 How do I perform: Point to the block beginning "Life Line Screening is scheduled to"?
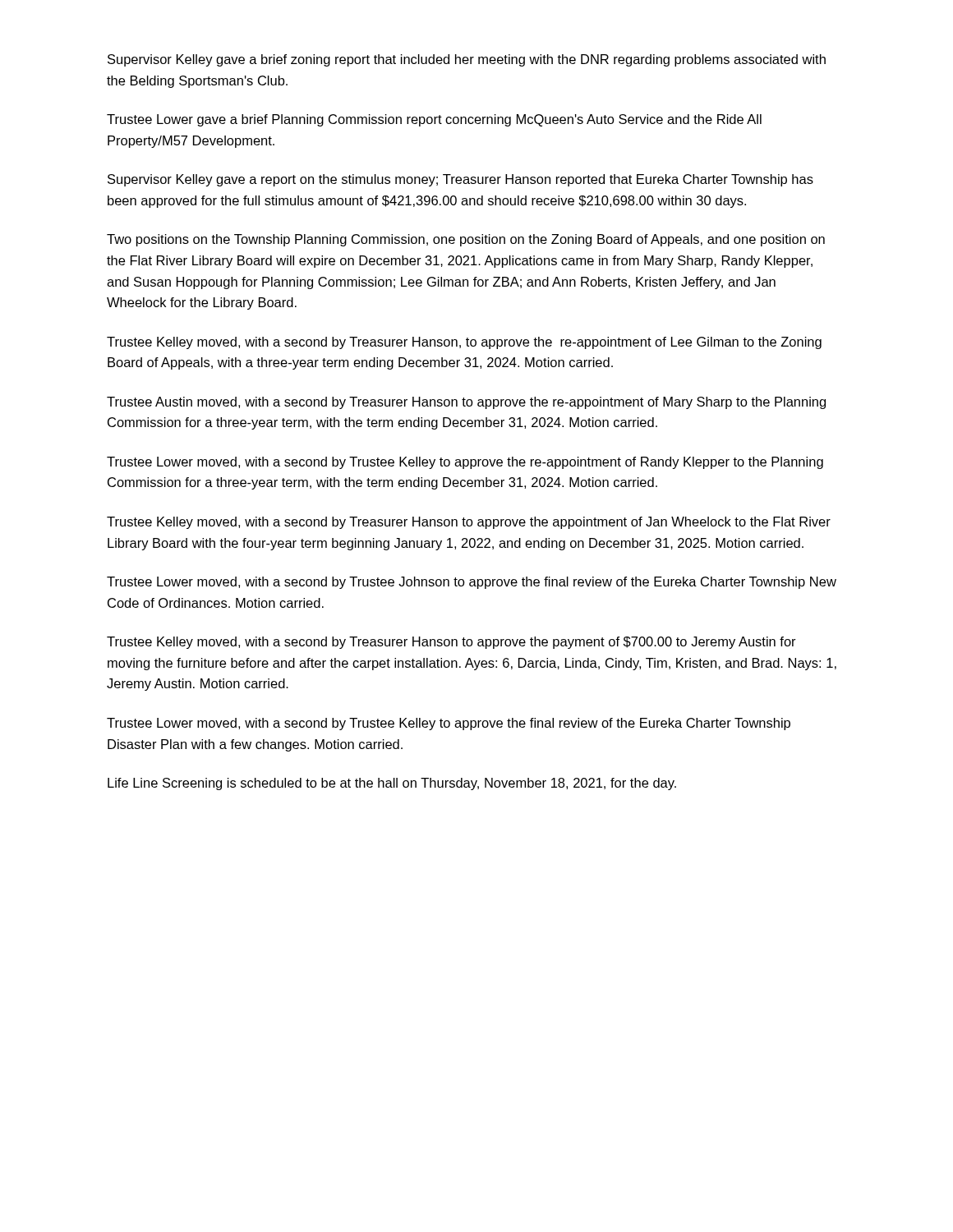[392, 783]
